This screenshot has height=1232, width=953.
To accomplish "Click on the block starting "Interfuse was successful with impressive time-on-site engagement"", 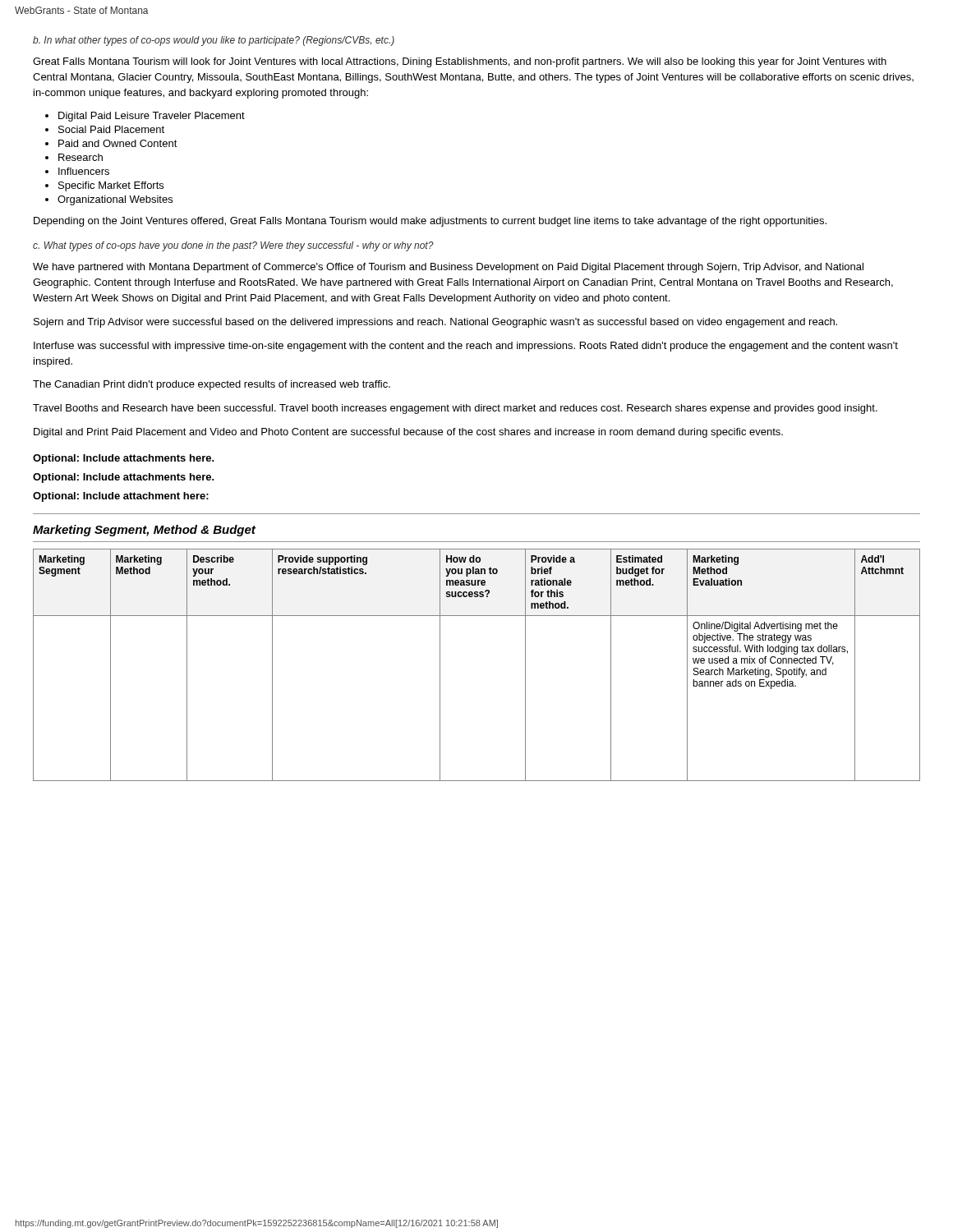I will (465, 353).
